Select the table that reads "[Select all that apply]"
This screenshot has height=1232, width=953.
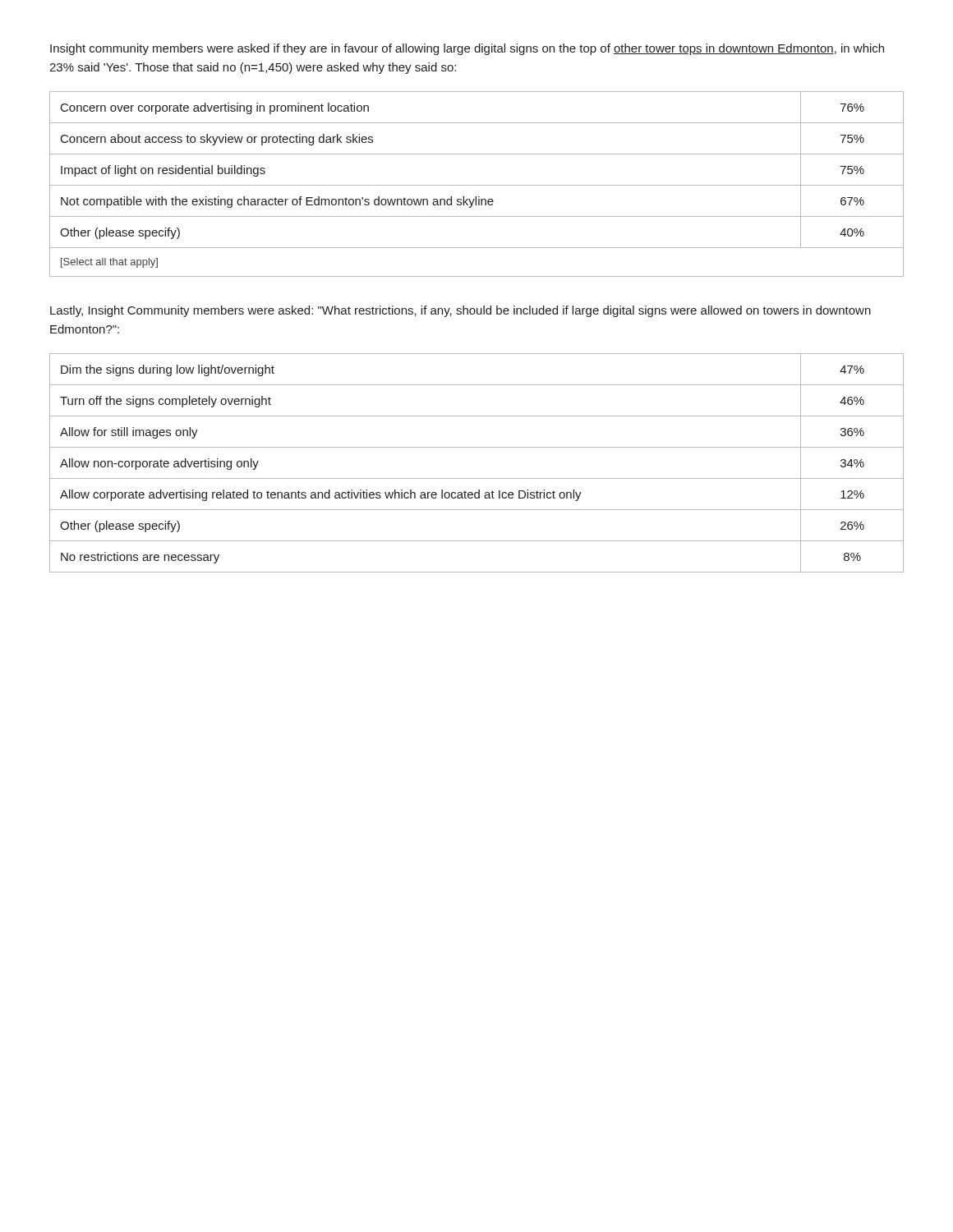[x=476, y=184]
